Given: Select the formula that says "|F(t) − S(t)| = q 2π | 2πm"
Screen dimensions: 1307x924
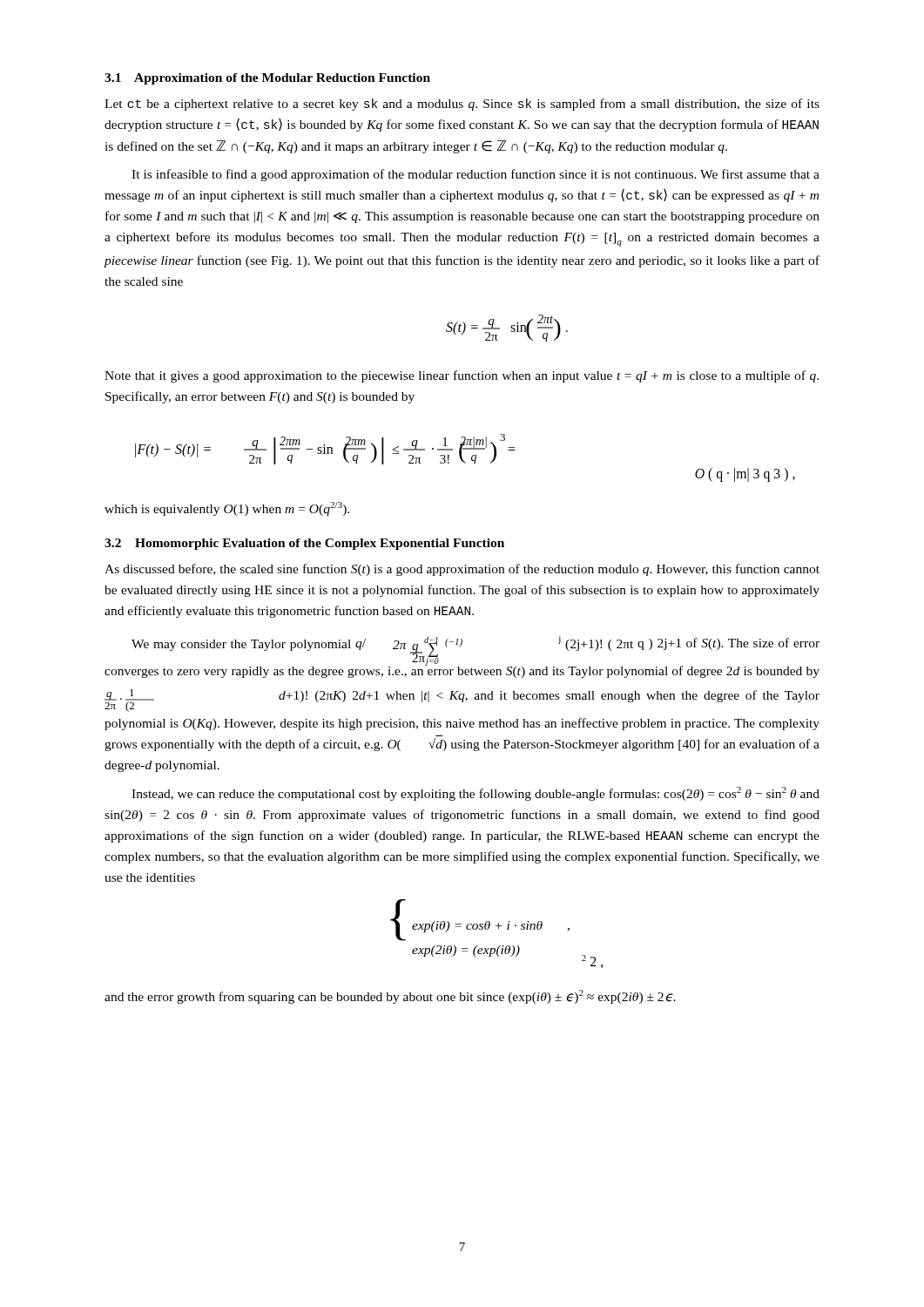Looking at the screenshot, I should point(462,452).
